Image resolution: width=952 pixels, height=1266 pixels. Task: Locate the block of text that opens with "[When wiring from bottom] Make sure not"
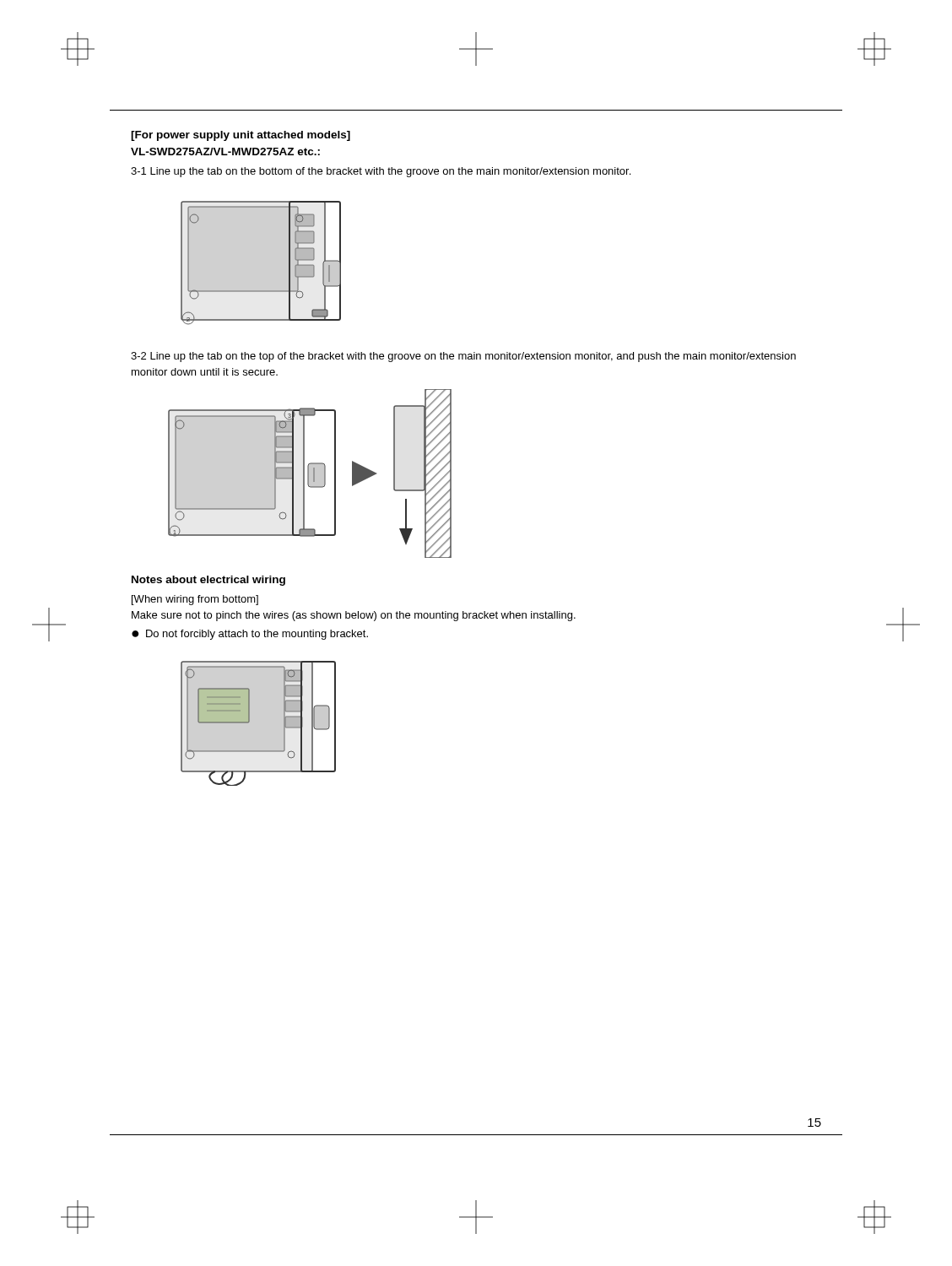(353, 607)
